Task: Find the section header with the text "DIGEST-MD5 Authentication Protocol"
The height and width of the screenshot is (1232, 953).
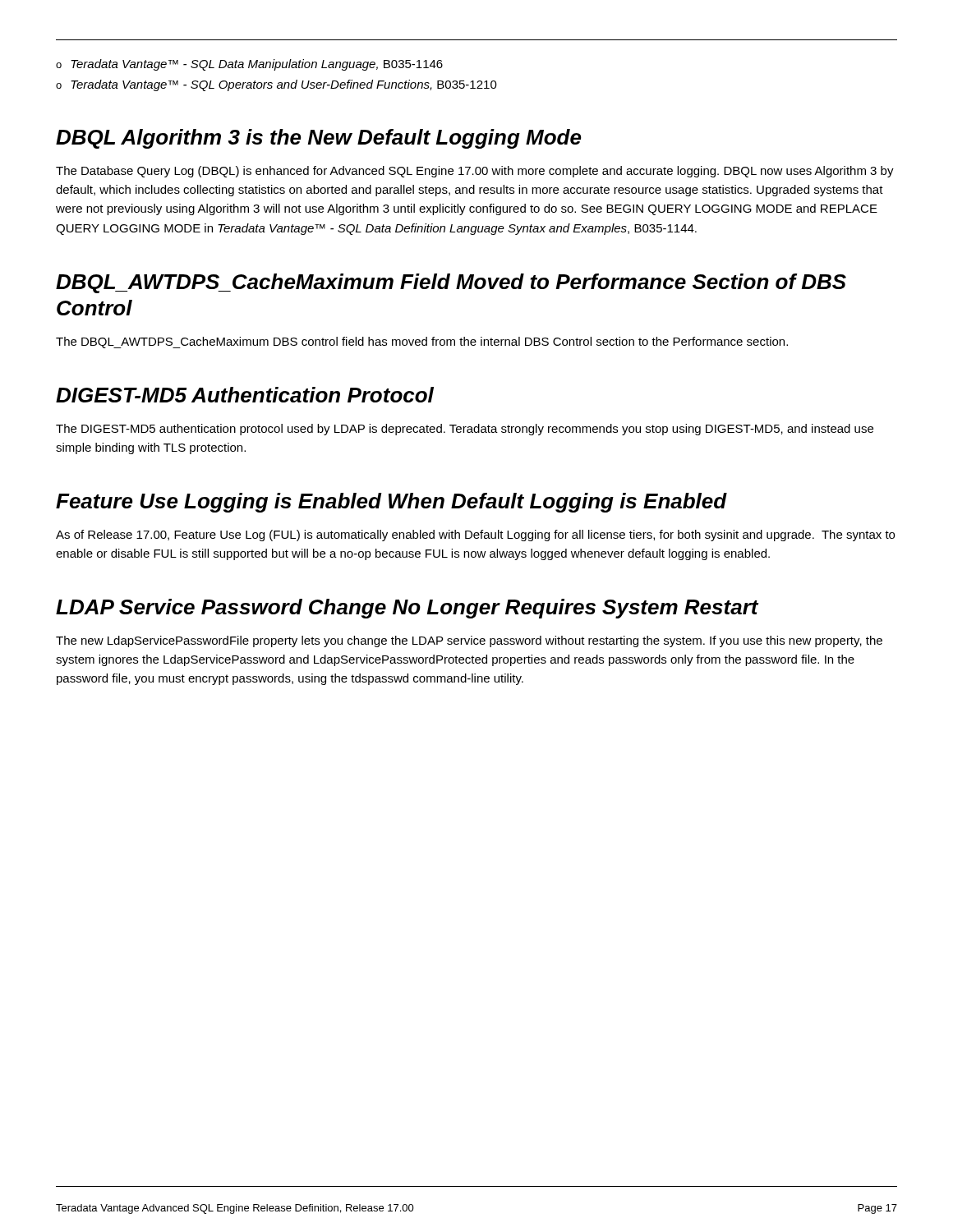Action: (x=245, y=395)
